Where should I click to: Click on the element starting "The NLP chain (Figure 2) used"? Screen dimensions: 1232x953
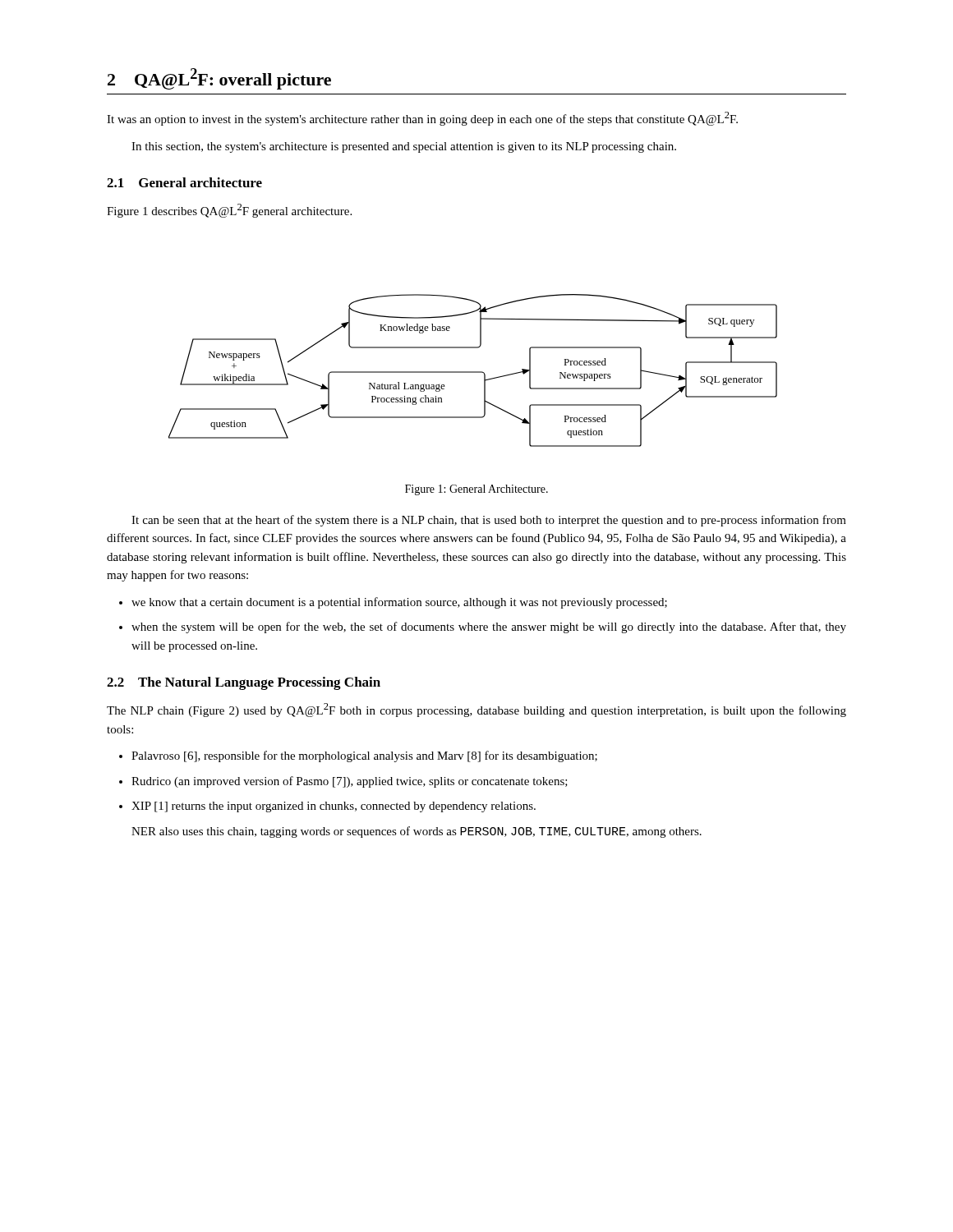pos(476,719)
